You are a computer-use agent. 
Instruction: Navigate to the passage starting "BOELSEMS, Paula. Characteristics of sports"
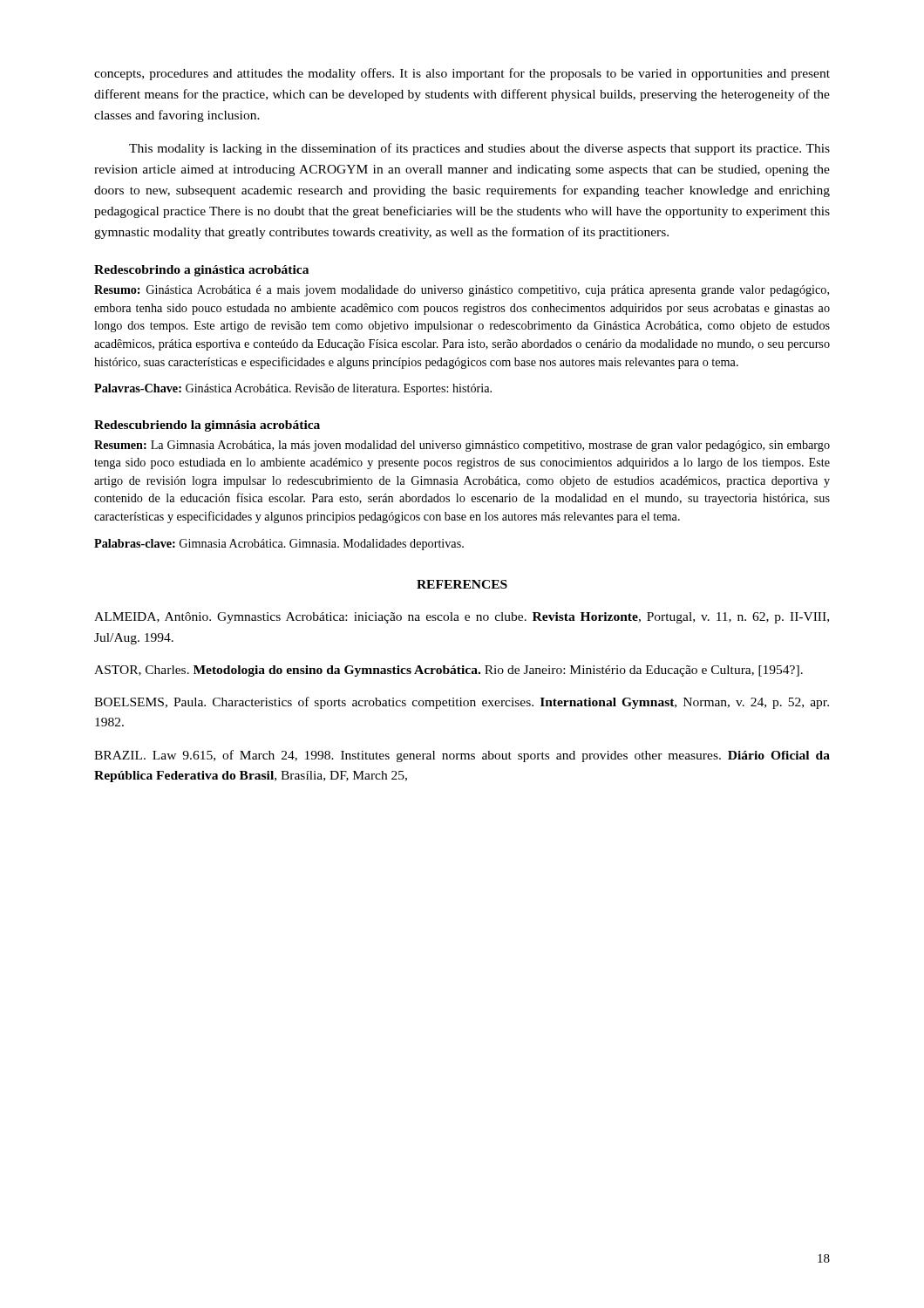462,712
